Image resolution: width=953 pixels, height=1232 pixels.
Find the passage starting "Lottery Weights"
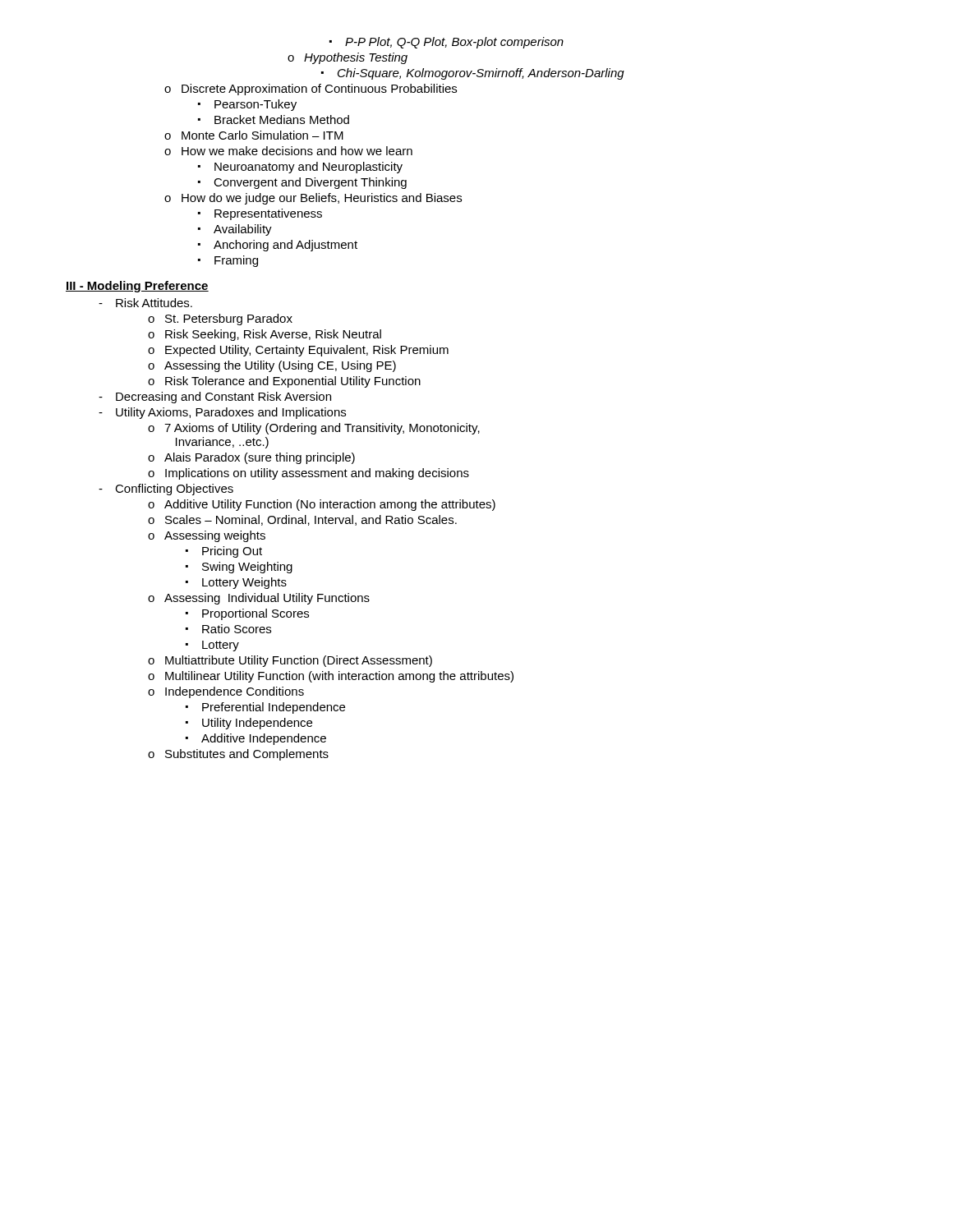tap(236, 583)
